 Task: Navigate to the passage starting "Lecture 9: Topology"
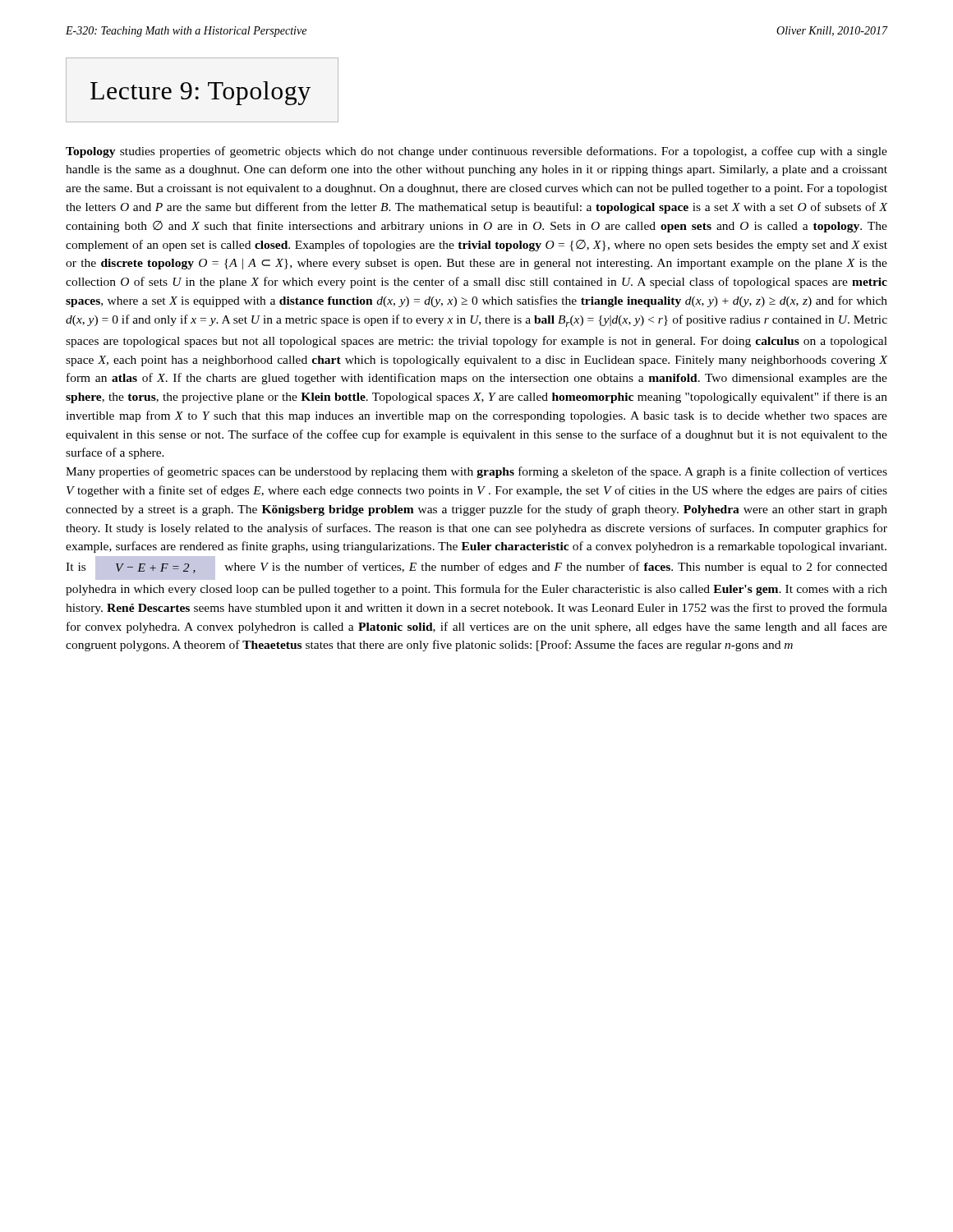(200, 91)
